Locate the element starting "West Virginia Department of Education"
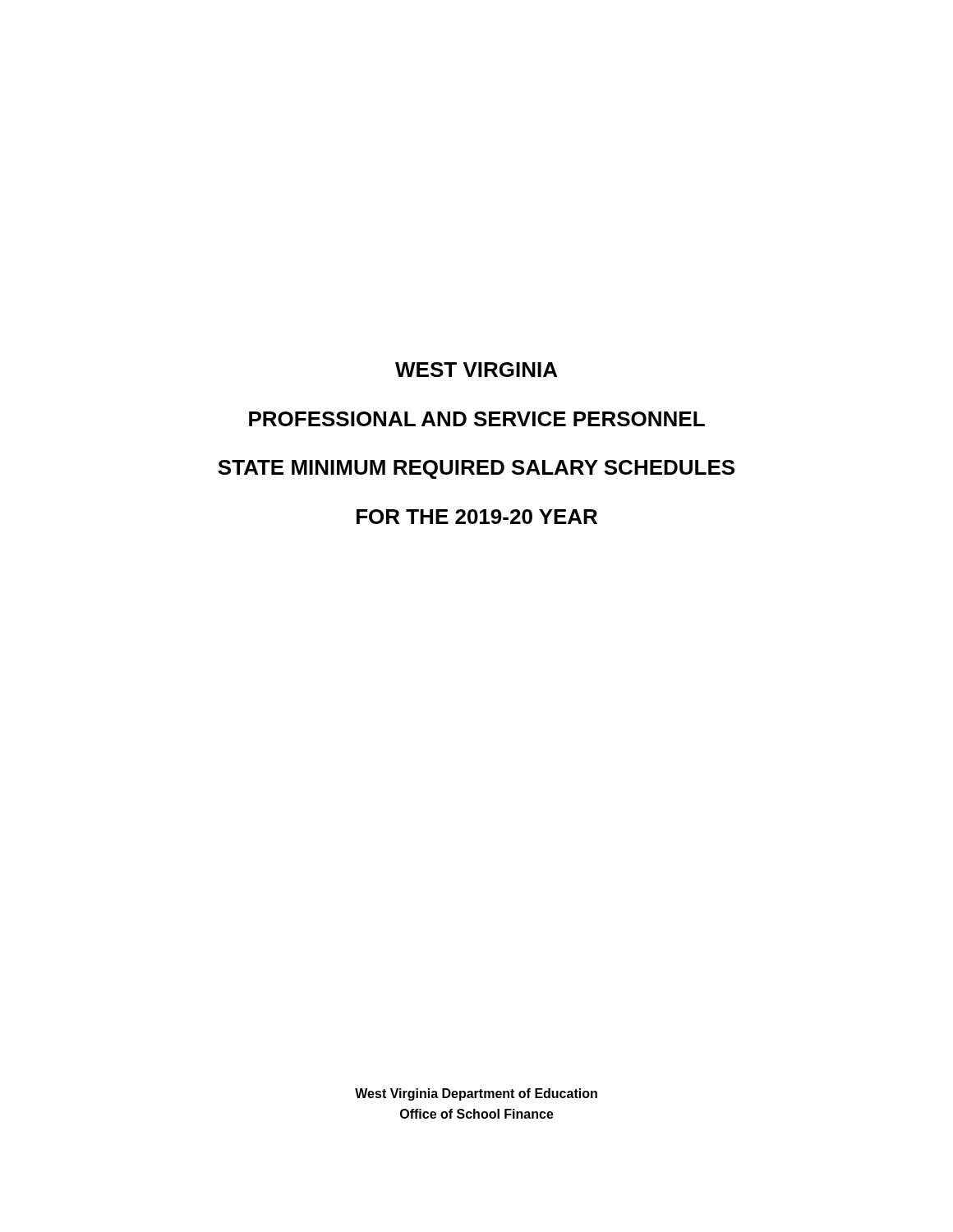 [476, 1104]
